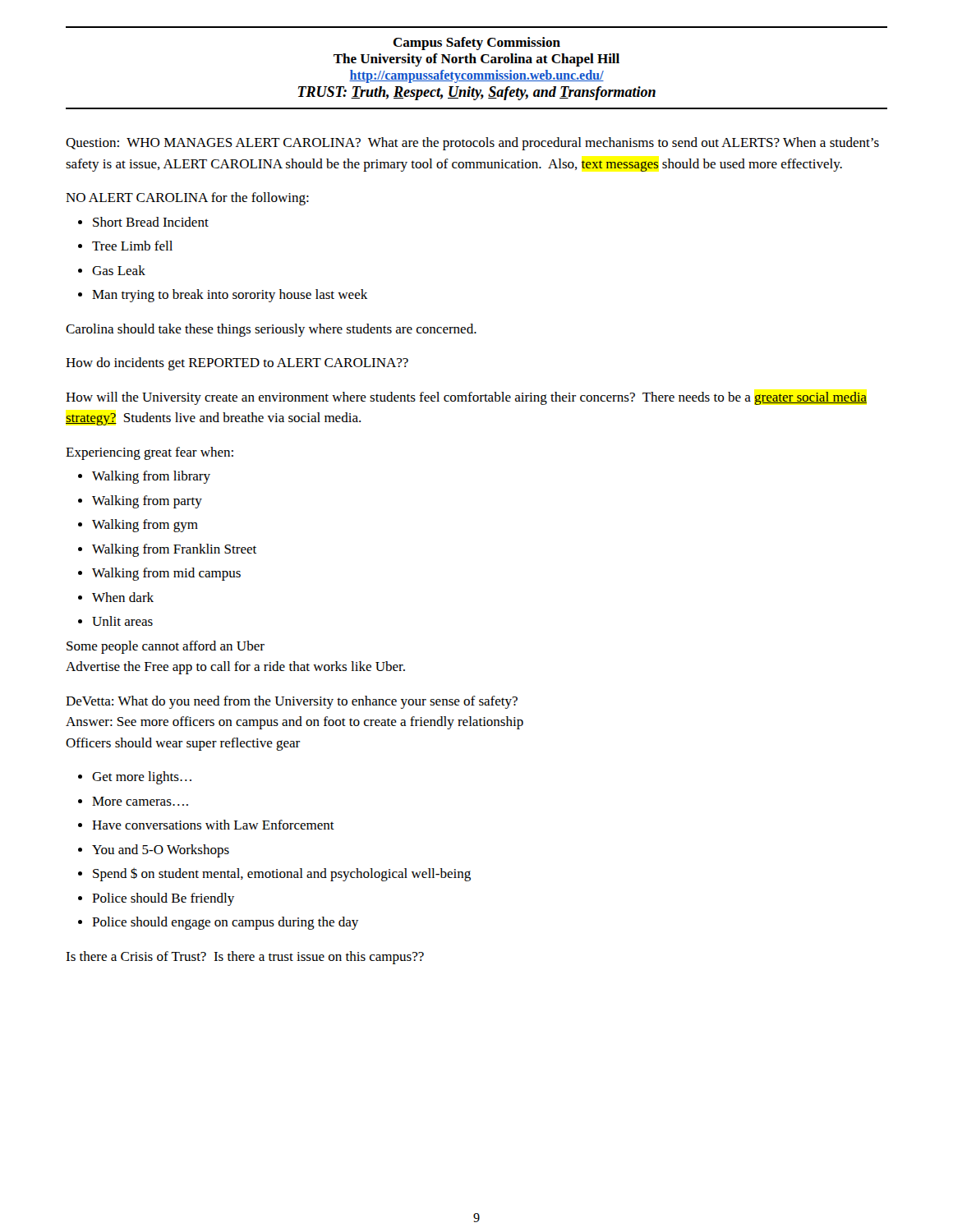The image size is (953, 1232).
Task: Point to "You and 5-O Workshops"
Action: tap(161, 849)
